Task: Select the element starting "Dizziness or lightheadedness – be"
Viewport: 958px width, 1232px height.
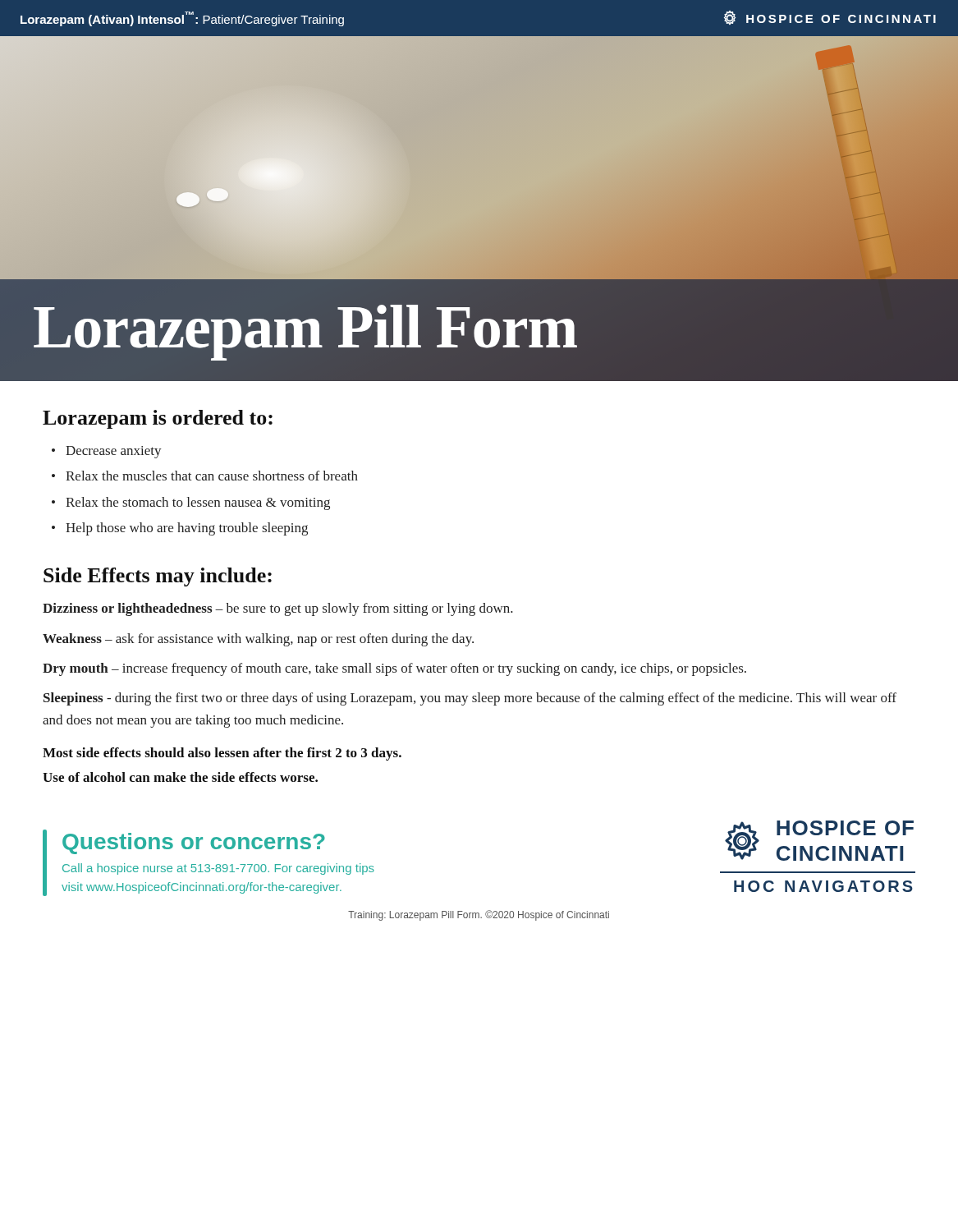Action: click(278, 608)
